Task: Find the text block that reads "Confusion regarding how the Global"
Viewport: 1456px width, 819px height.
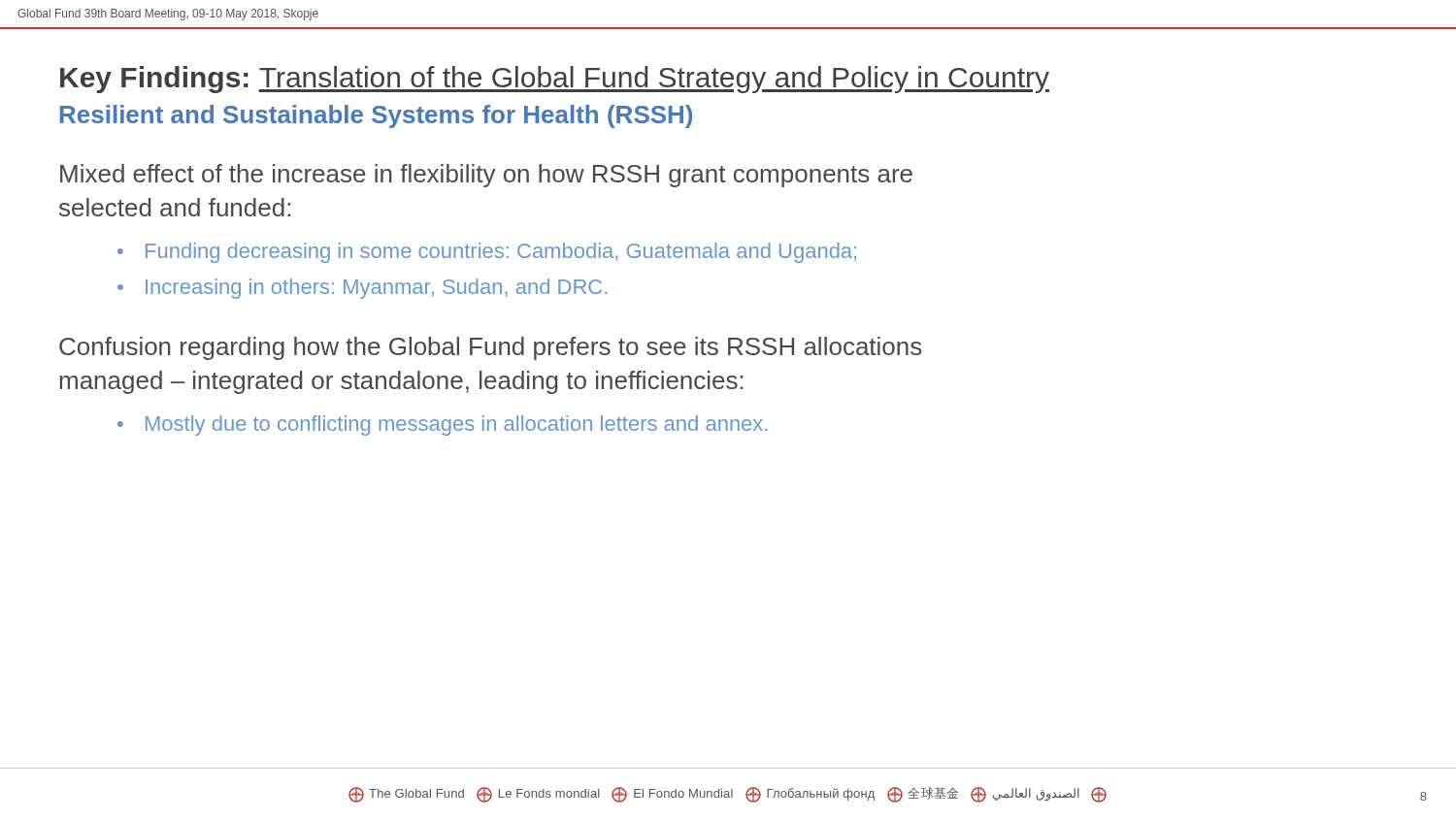Action: (x=490, y=363)
